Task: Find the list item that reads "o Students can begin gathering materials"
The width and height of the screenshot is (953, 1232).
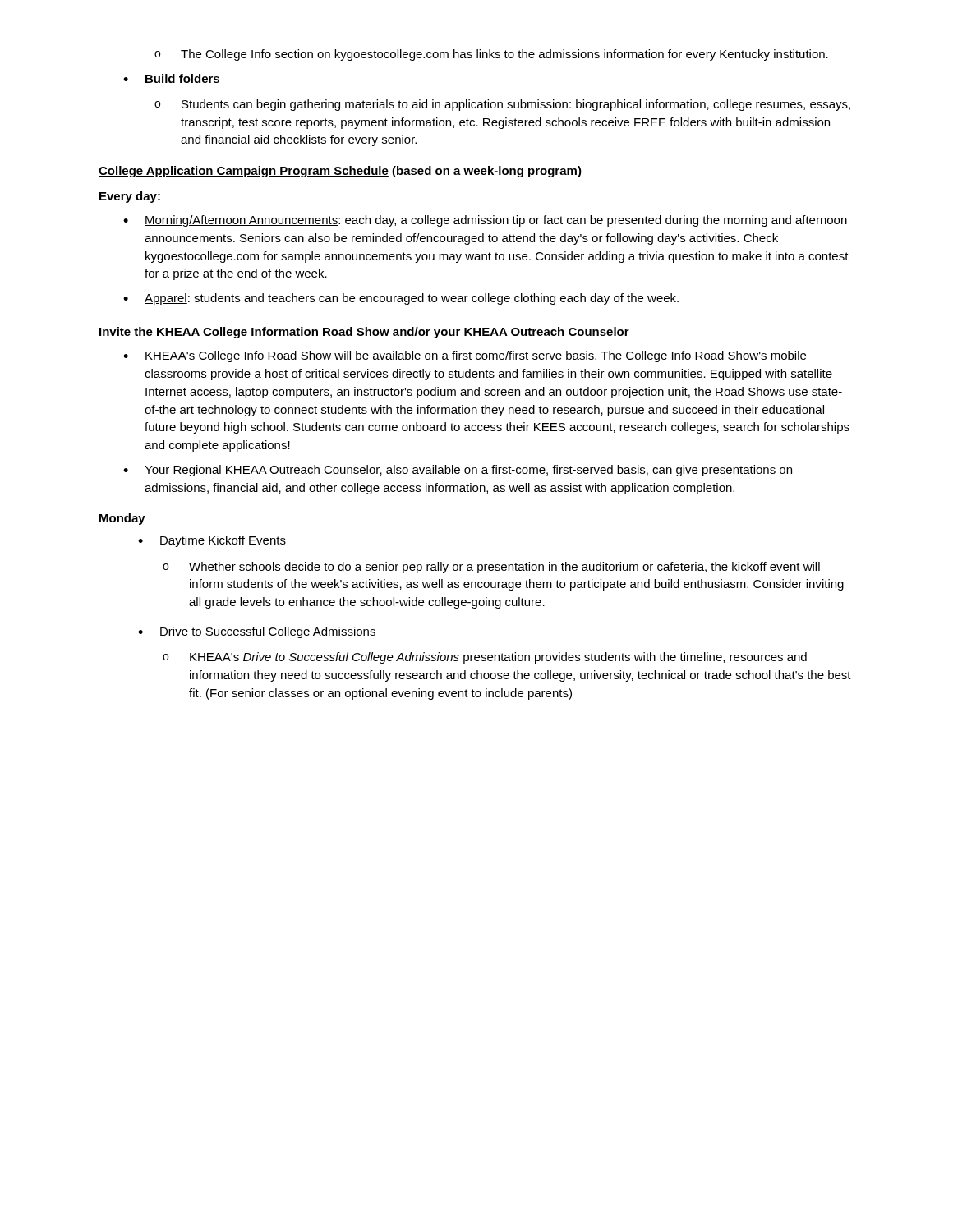Action: [501, 122]
